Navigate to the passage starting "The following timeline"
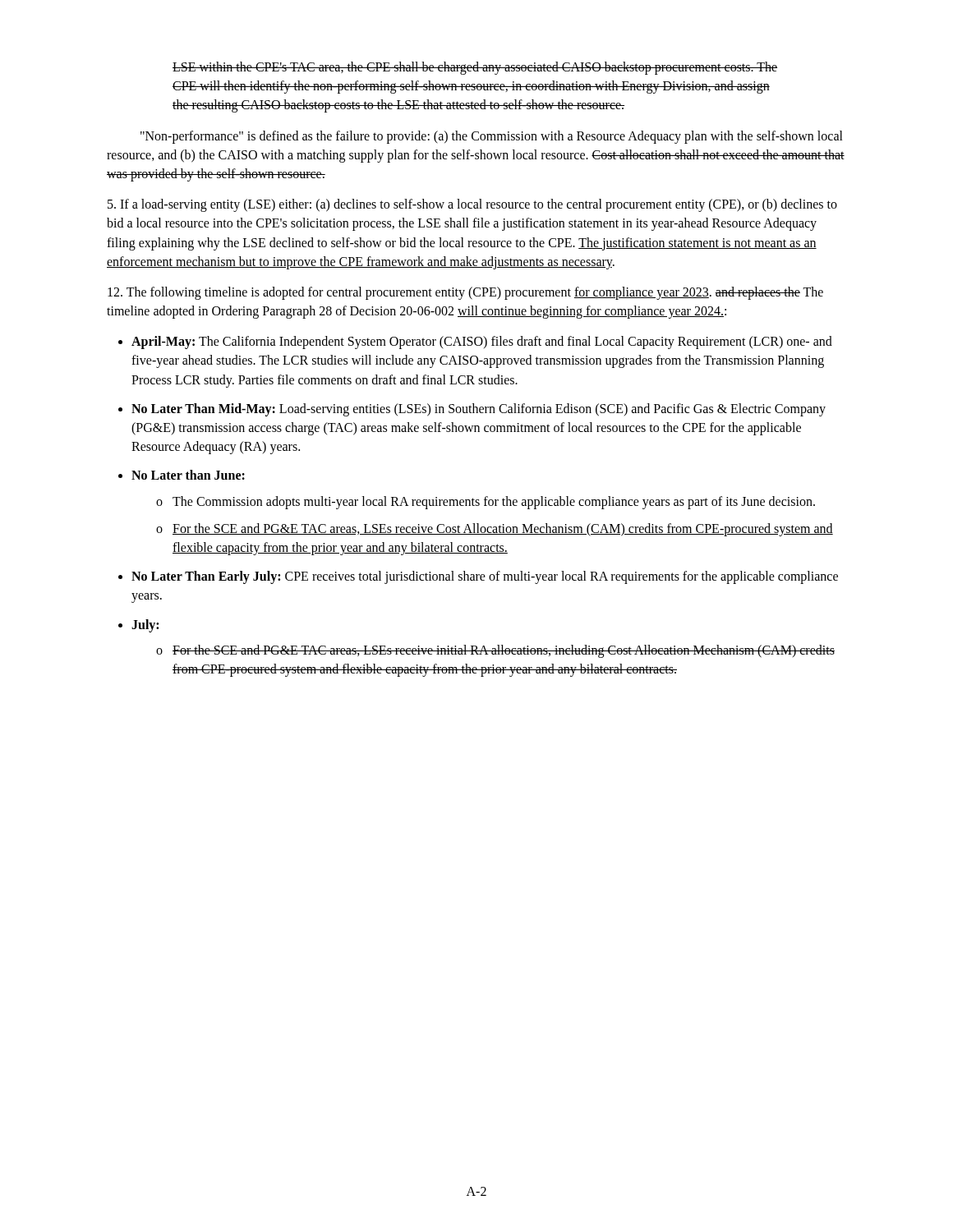The width and height of the screenshot is (953, 1232). point(476,301)
